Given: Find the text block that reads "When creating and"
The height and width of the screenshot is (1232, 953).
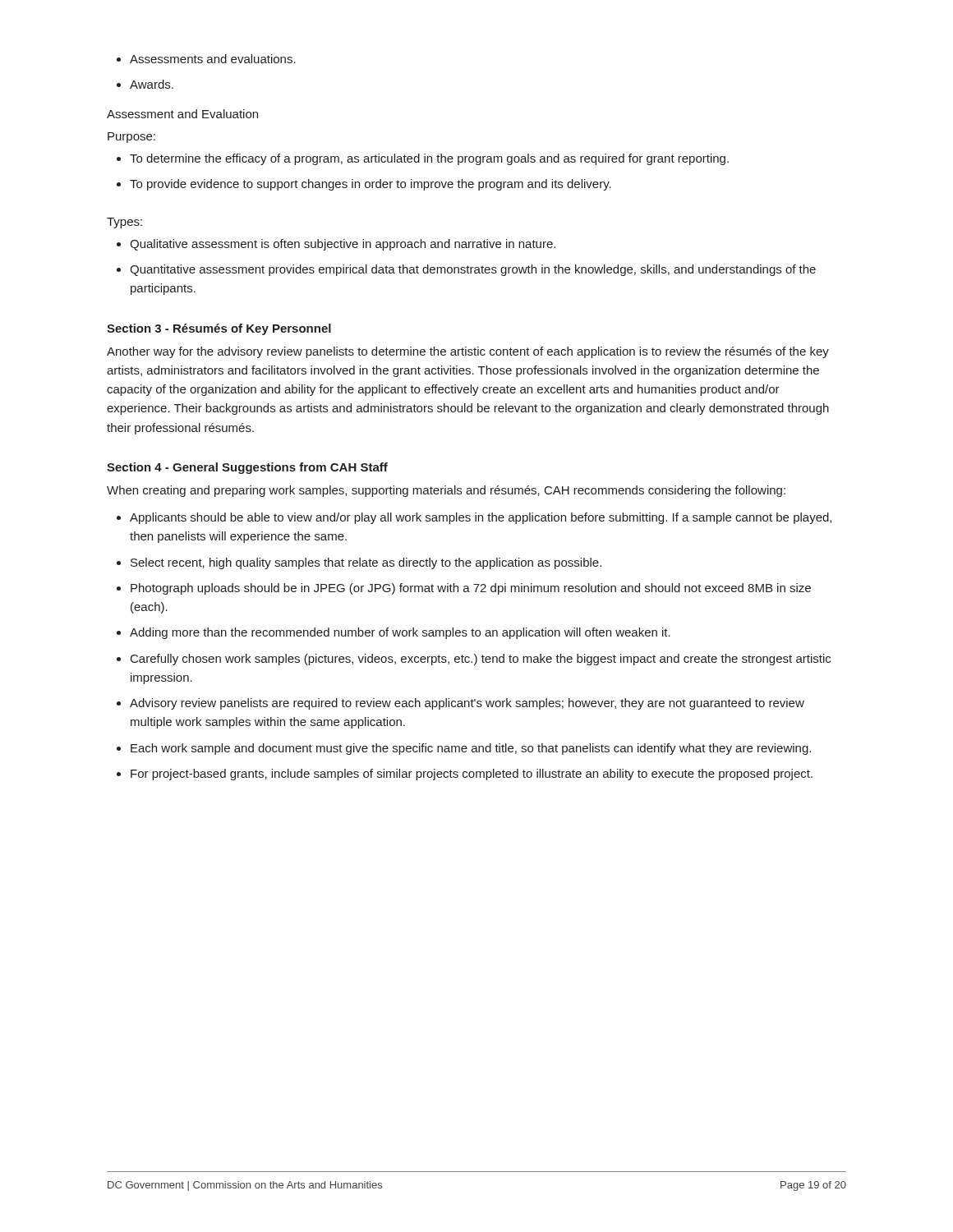Looking at the screenshot, I should click(x=447, y=490).
